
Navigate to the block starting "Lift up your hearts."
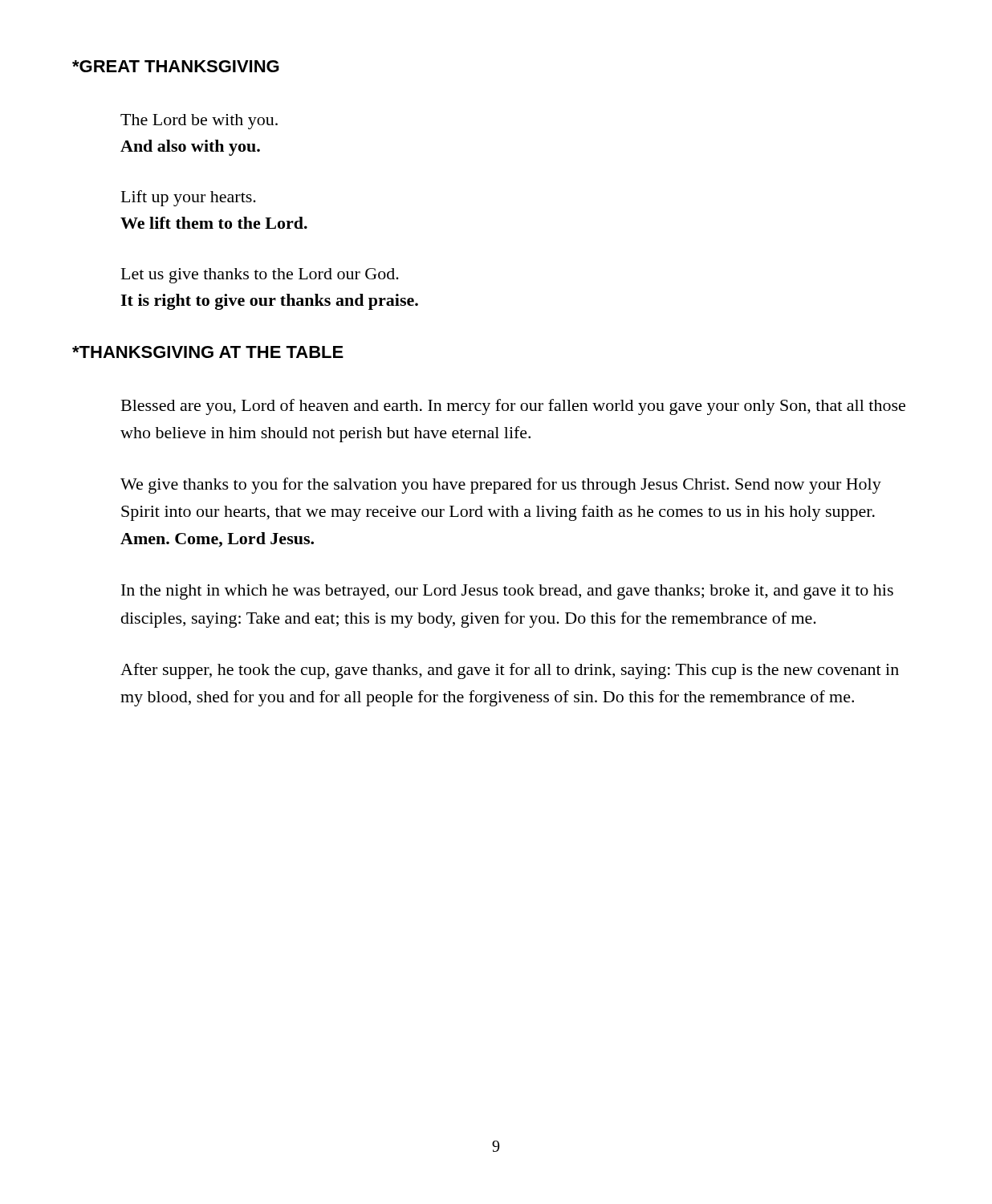click(x=189, y=198)
